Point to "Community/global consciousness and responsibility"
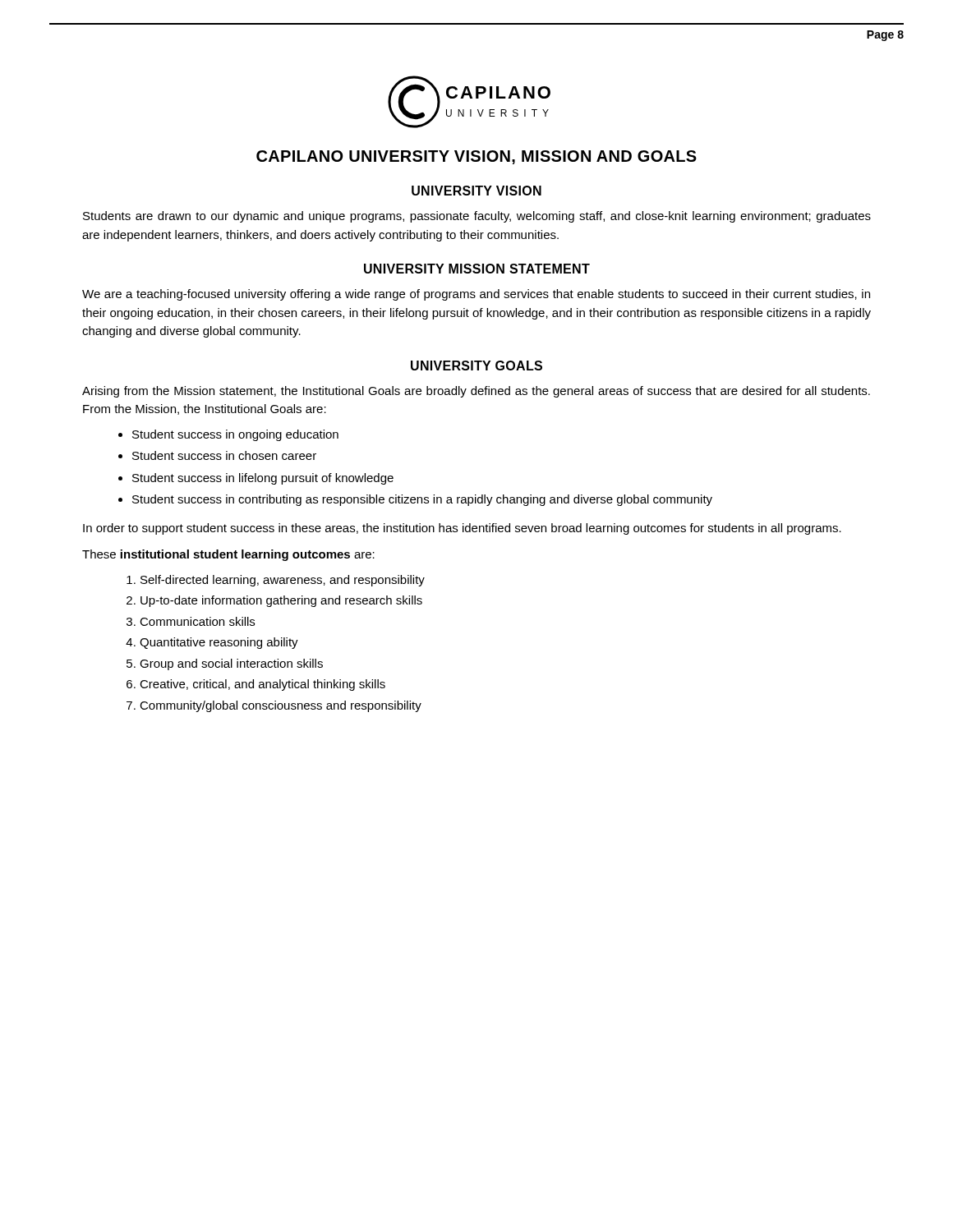The height and width of the screenshot is (1232, 953). coord(280,705)
